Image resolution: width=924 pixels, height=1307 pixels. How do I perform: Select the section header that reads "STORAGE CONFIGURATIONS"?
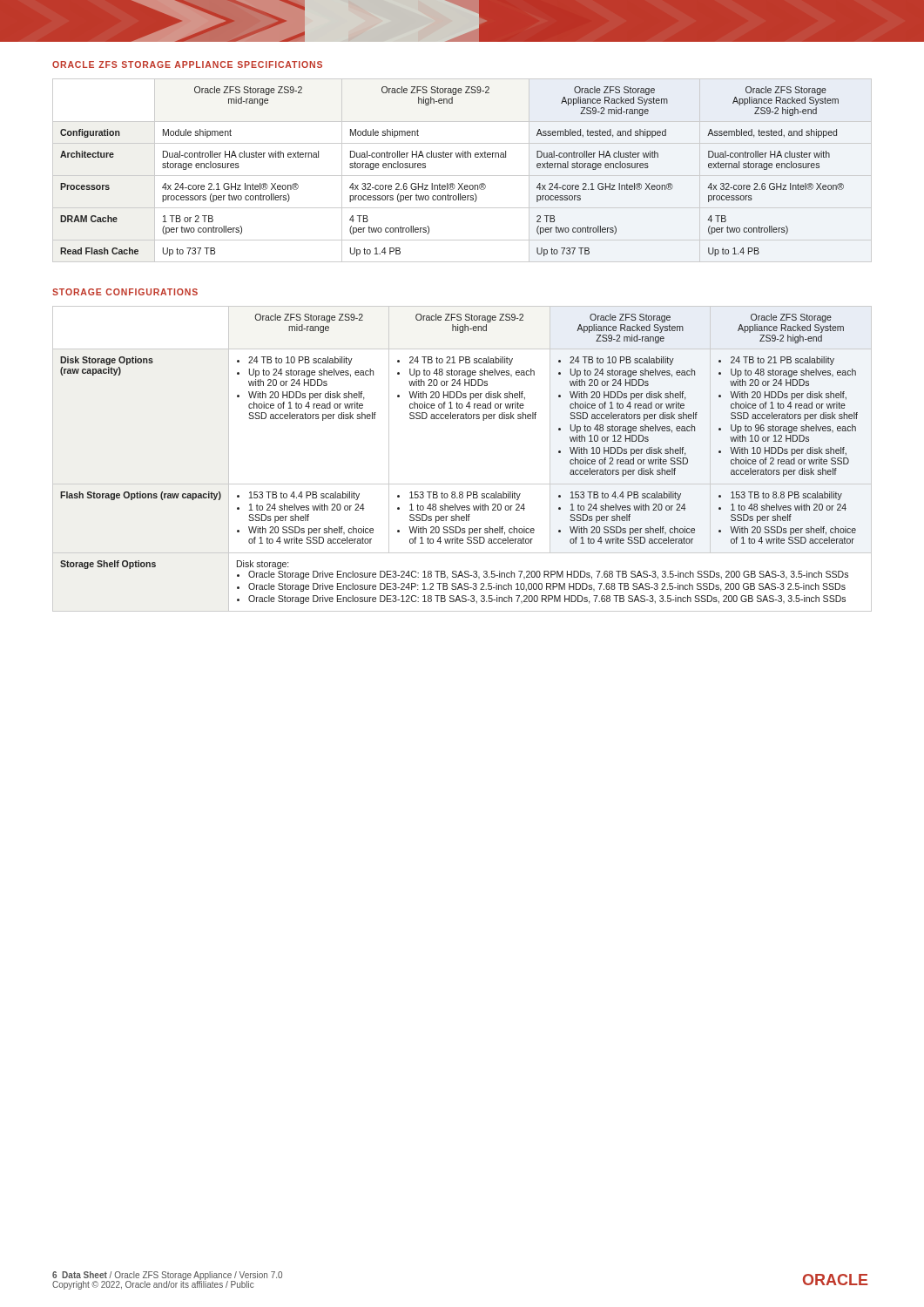125,292
